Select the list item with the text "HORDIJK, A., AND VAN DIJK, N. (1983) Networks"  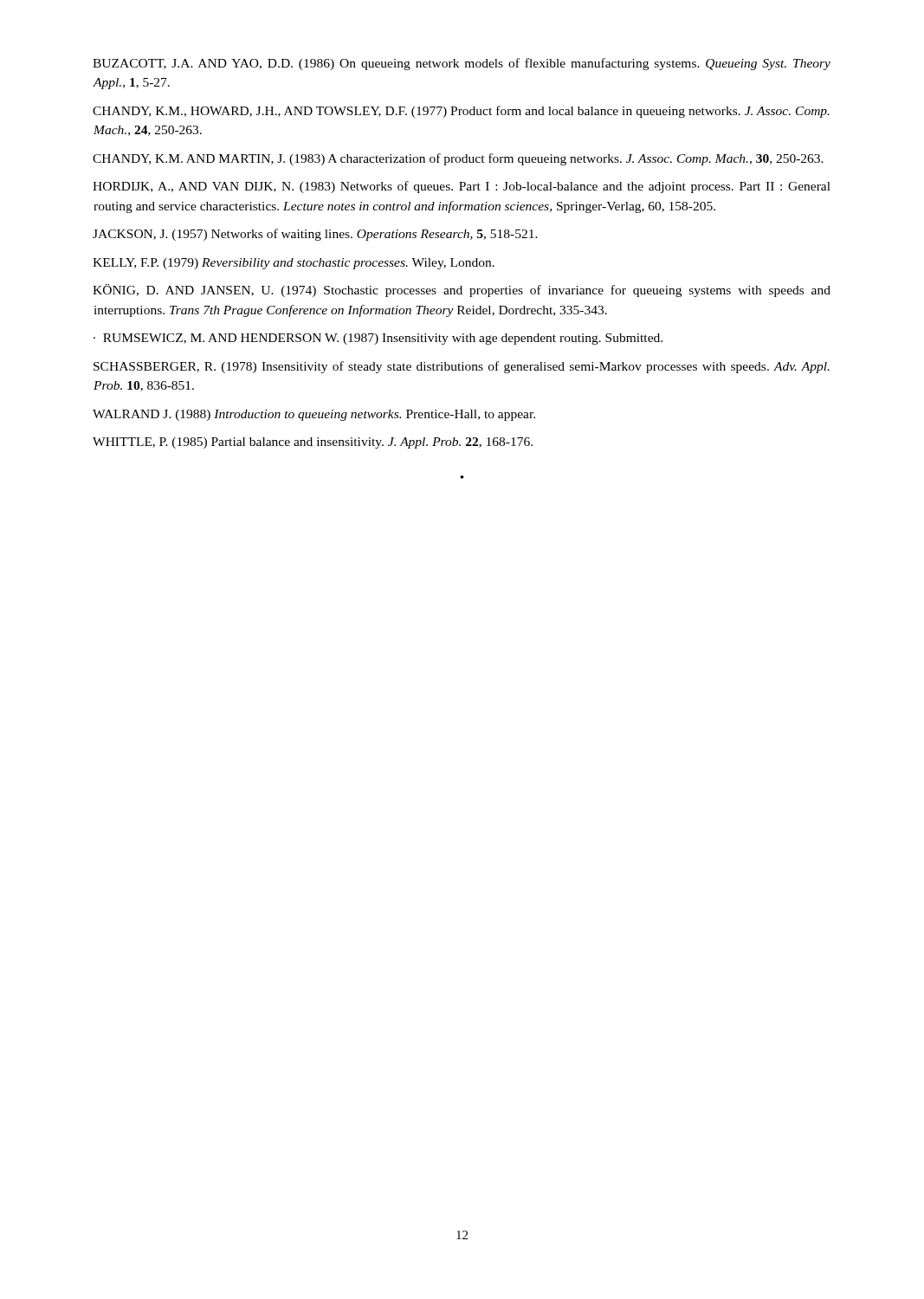(462, 196)
